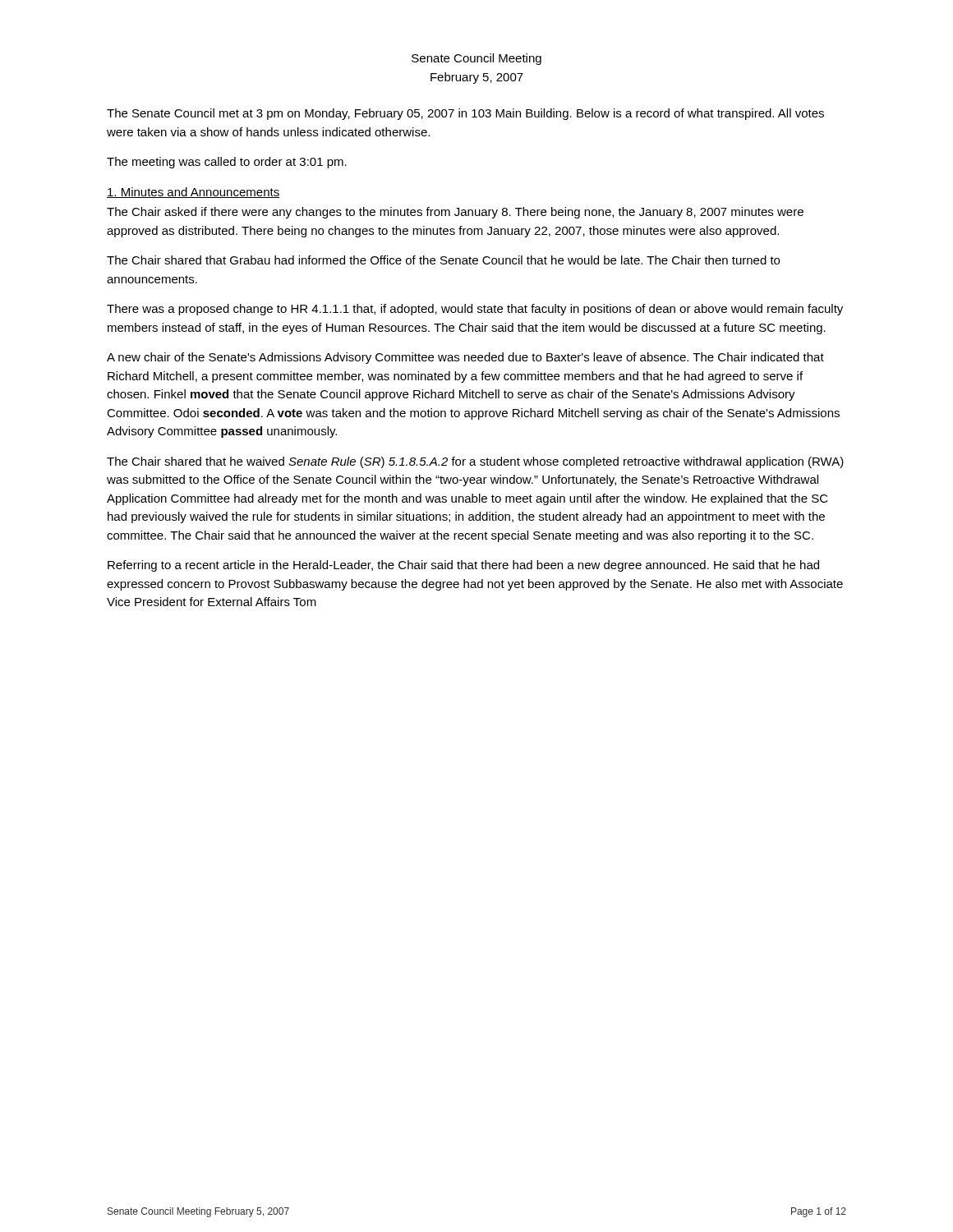Click on the element starting "A new chair"
This screenshot has height=1232, width=953.
click(x=473, y=394)
